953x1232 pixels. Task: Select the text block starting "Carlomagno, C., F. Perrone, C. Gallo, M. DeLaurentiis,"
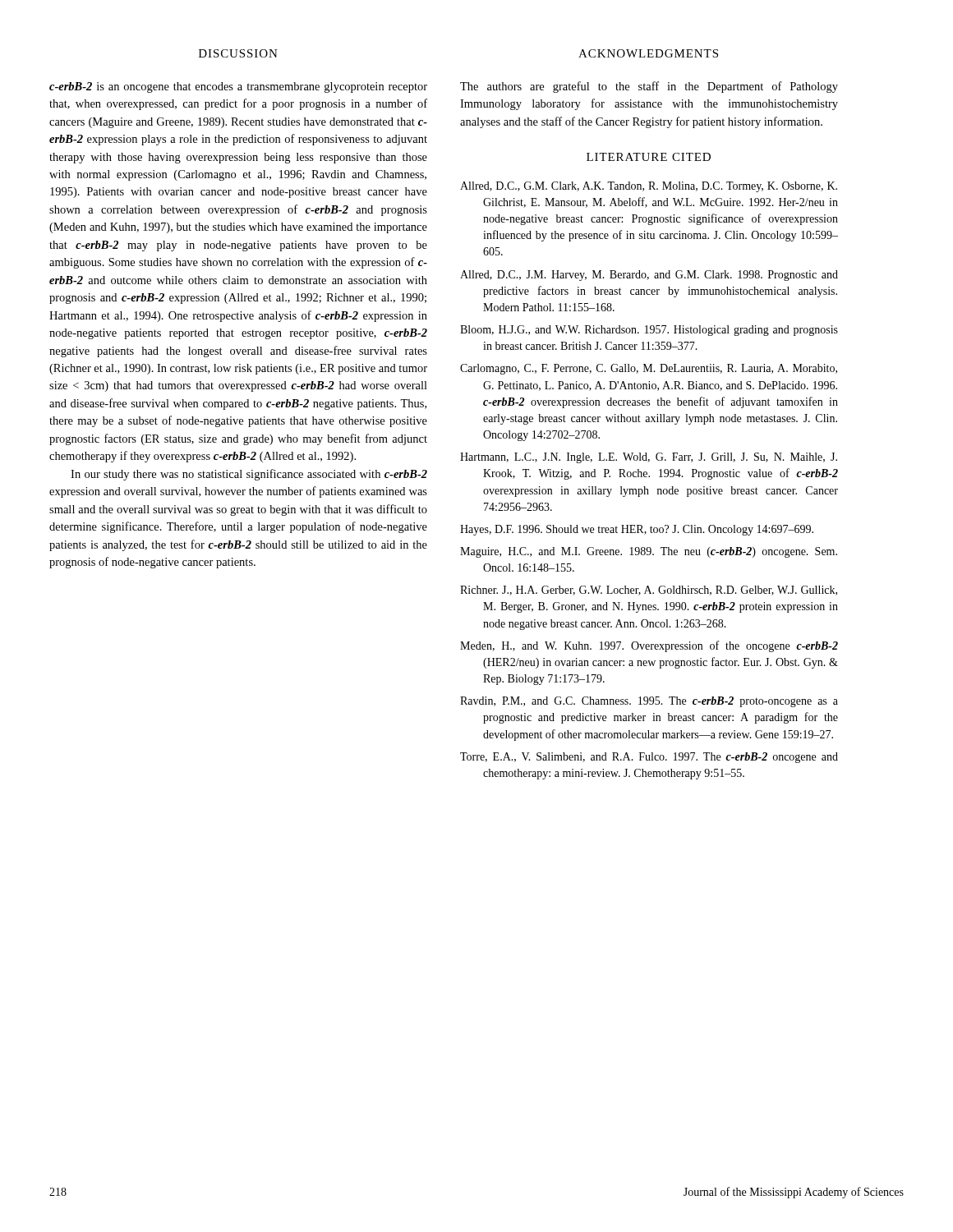click(x=649, y=402)
